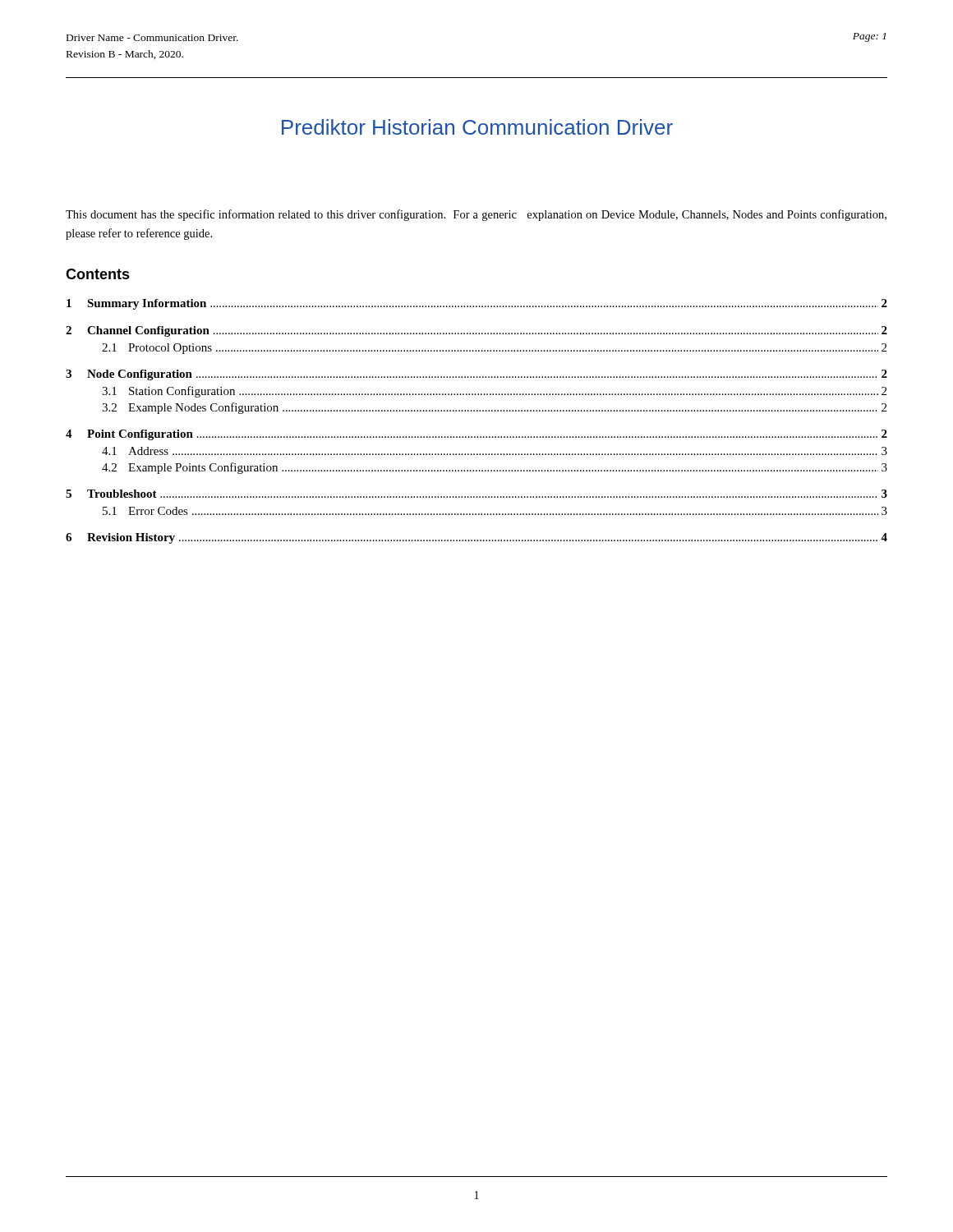The width and height of the screenshot is (953, 1232).
Task: Click the passage that begins "3 Node Configuration 2 3.1 Station Configuration 2"
Action: pos(476,391)
